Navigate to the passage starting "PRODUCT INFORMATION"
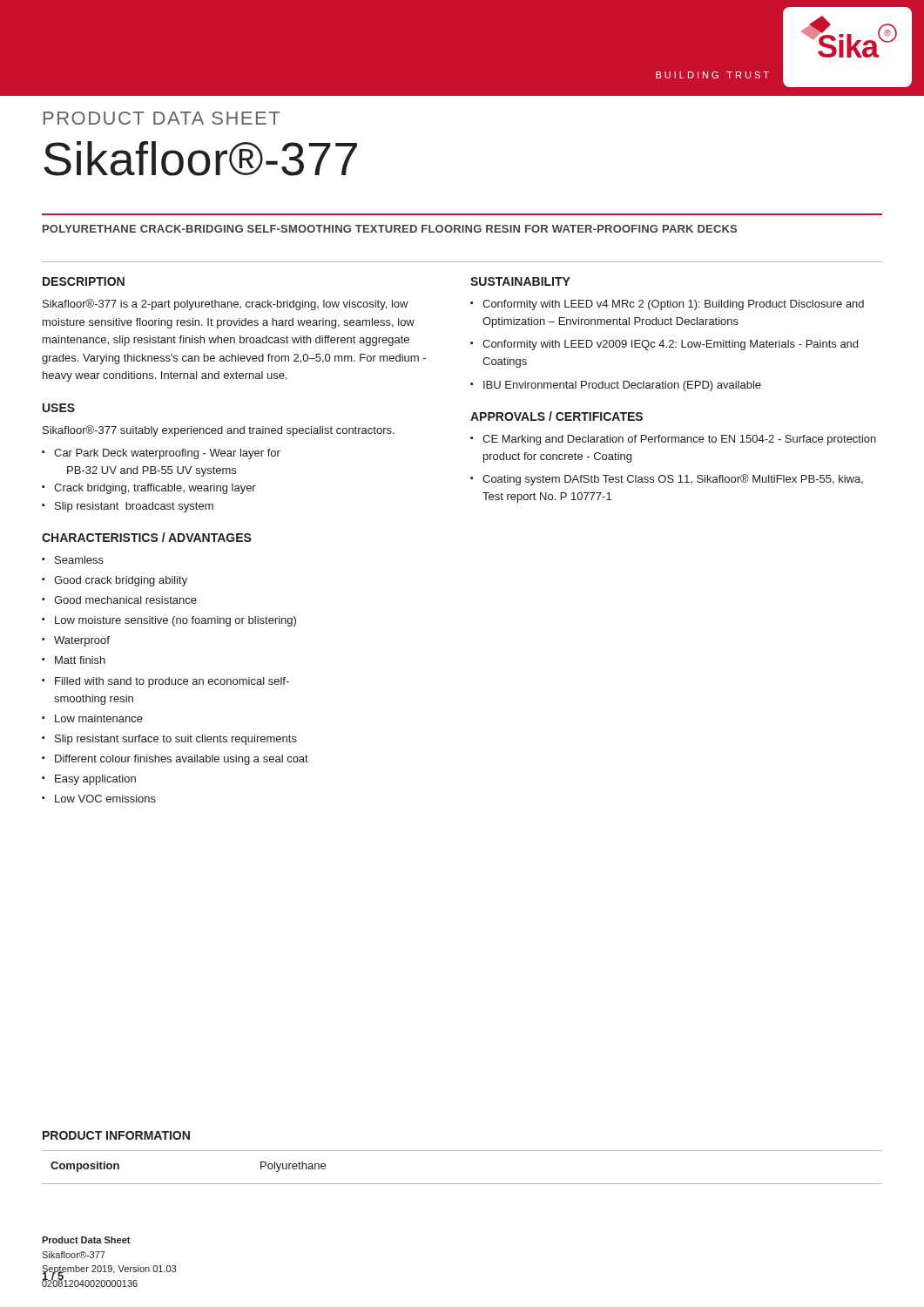This screenshot has width=924, height=1307. [116, 1135]
